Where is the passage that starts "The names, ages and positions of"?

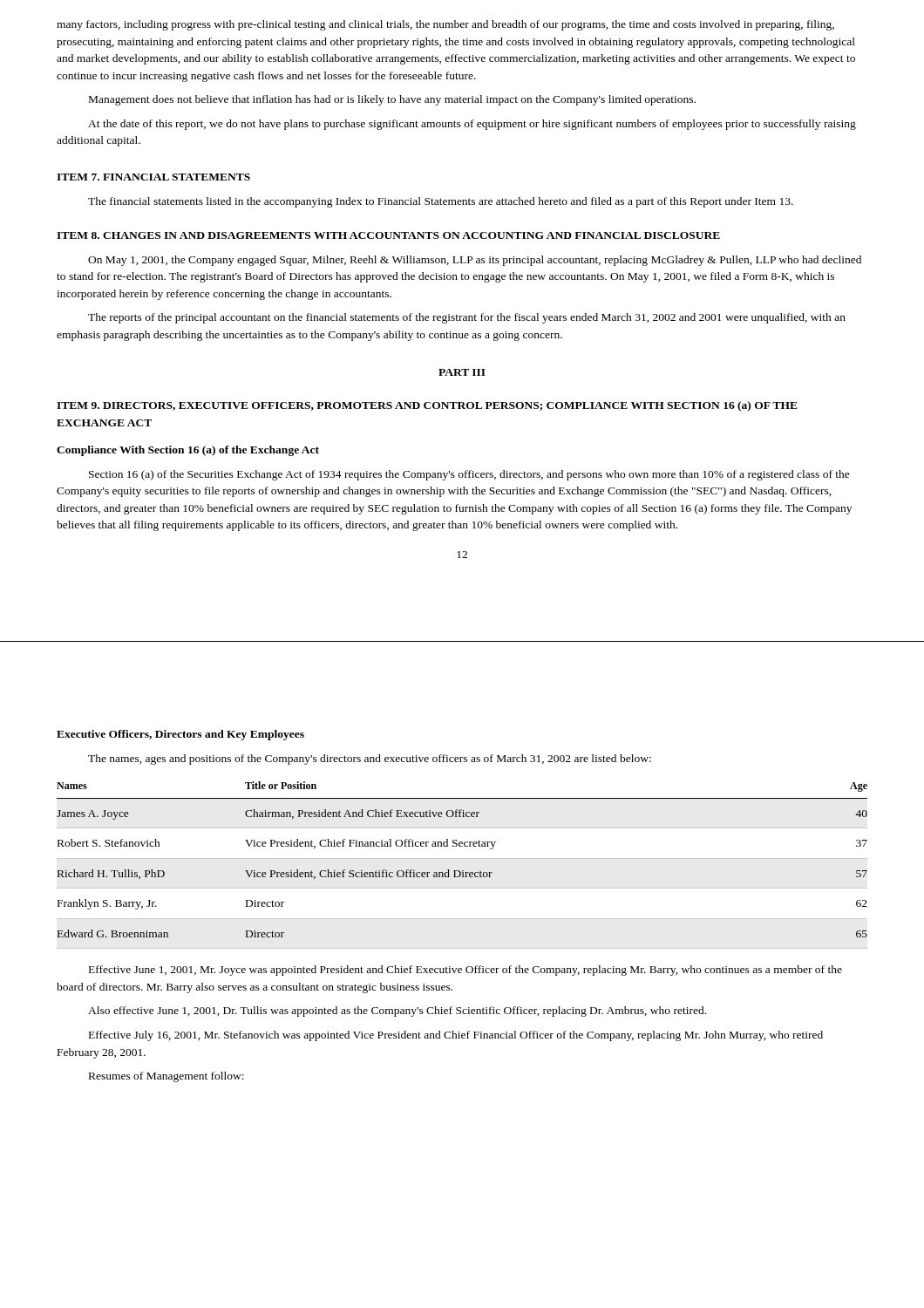(x=462, y=758)
